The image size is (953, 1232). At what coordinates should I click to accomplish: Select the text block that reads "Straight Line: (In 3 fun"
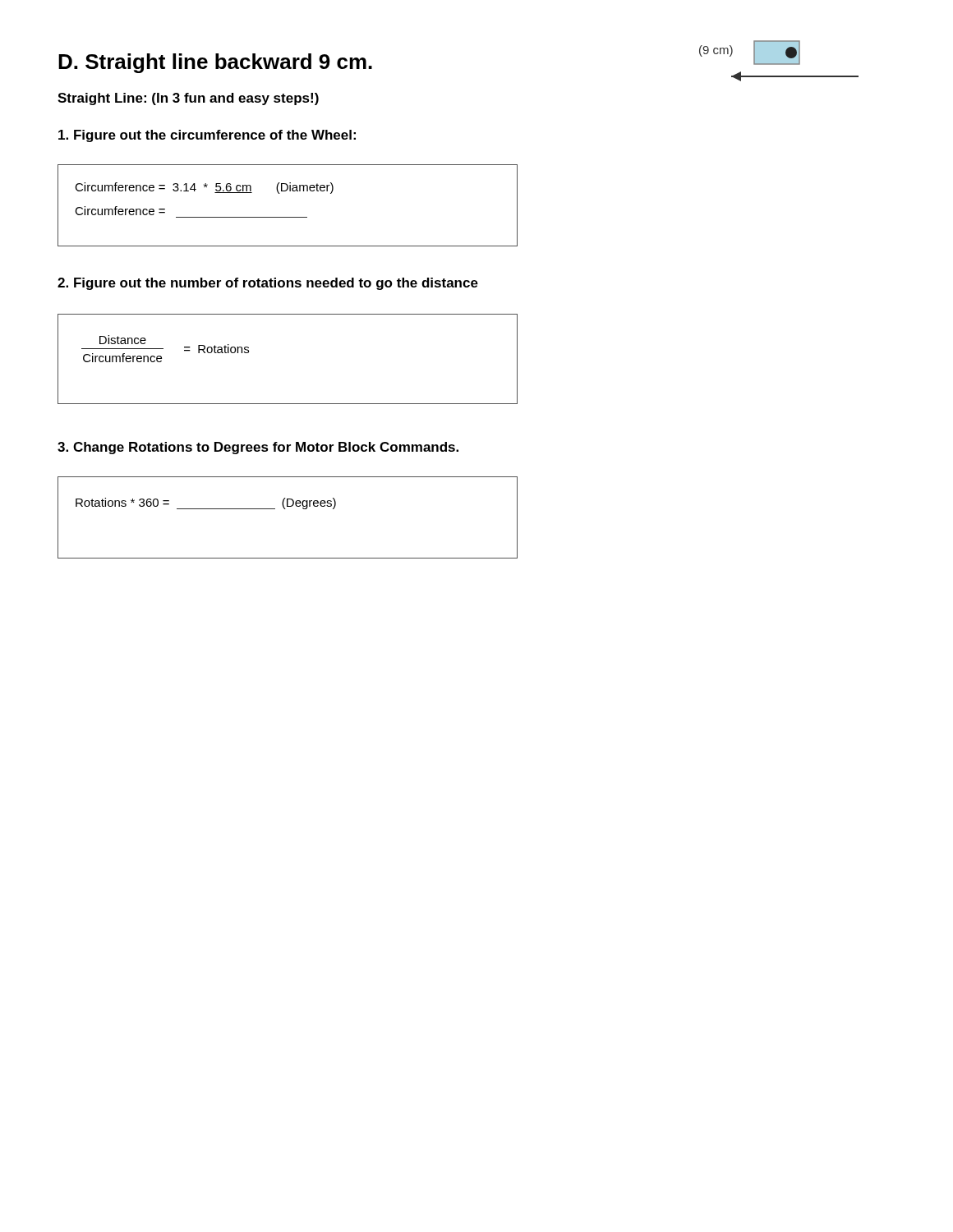point(188,98)
